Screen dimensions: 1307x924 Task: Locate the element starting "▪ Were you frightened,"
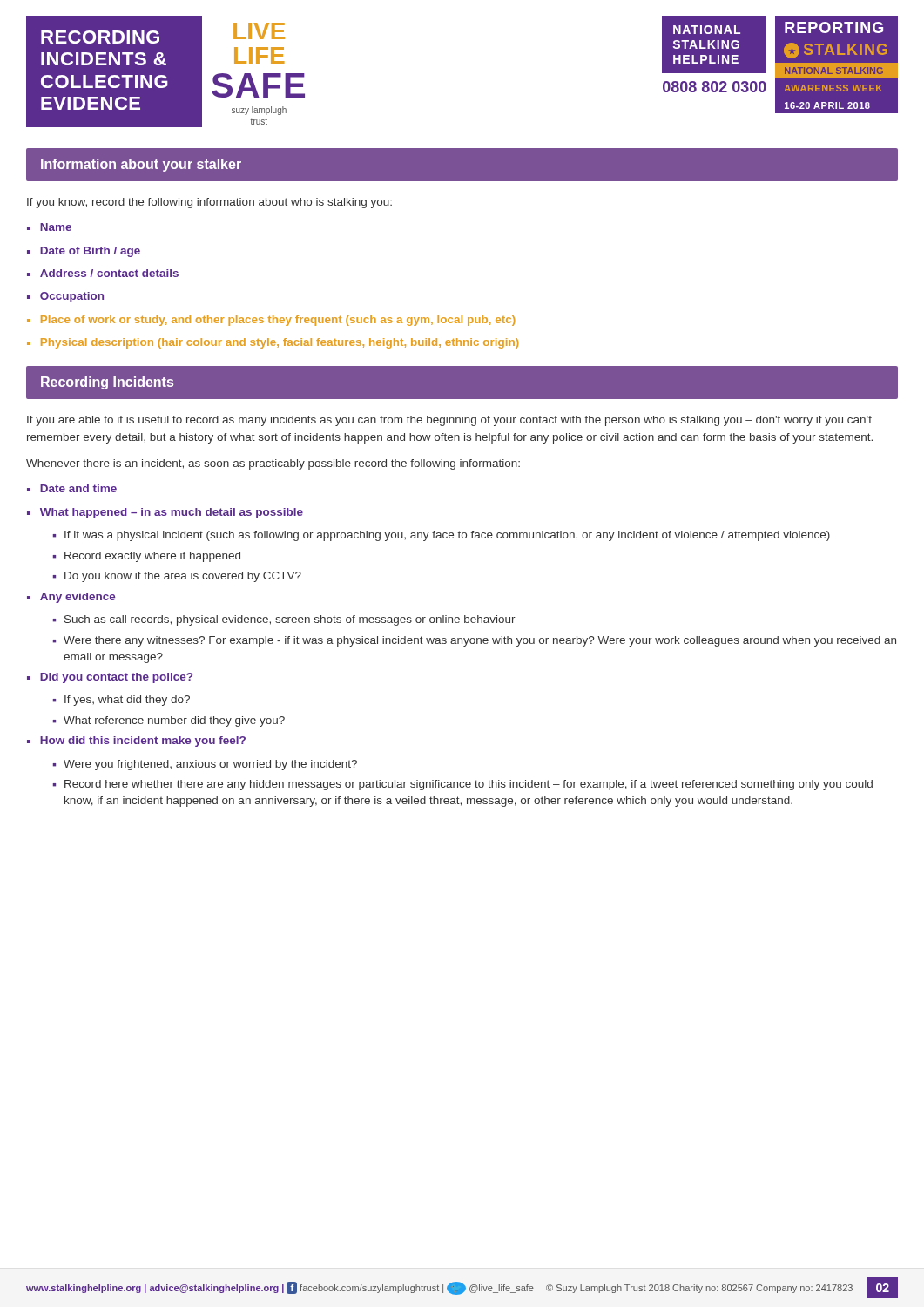pyautogui.click(x=205, y=765)
